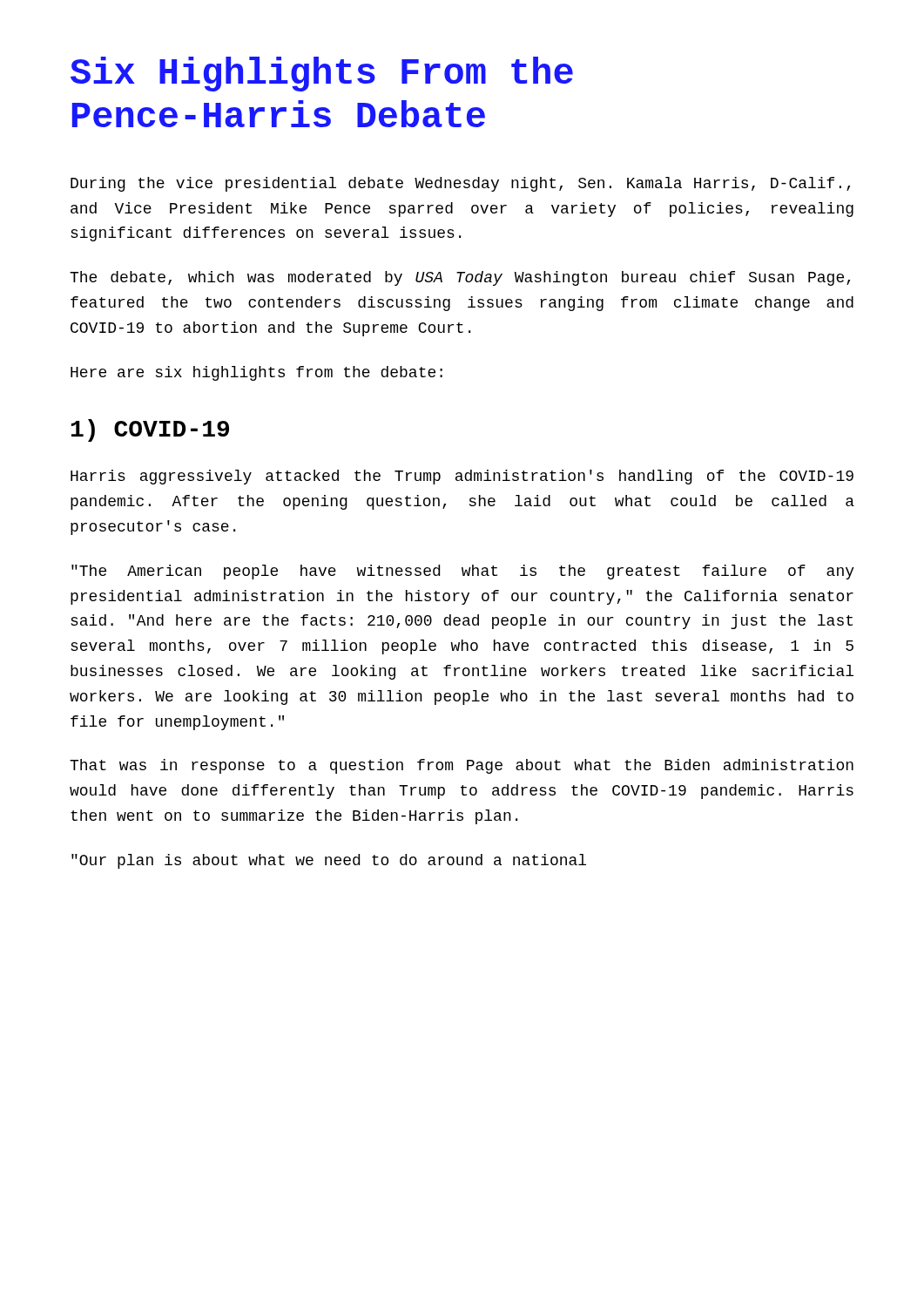The image size is (924, 1307).
Task: Select the text block containing "During the vice presidential debate Wednesday"
Action: [462, 209]
